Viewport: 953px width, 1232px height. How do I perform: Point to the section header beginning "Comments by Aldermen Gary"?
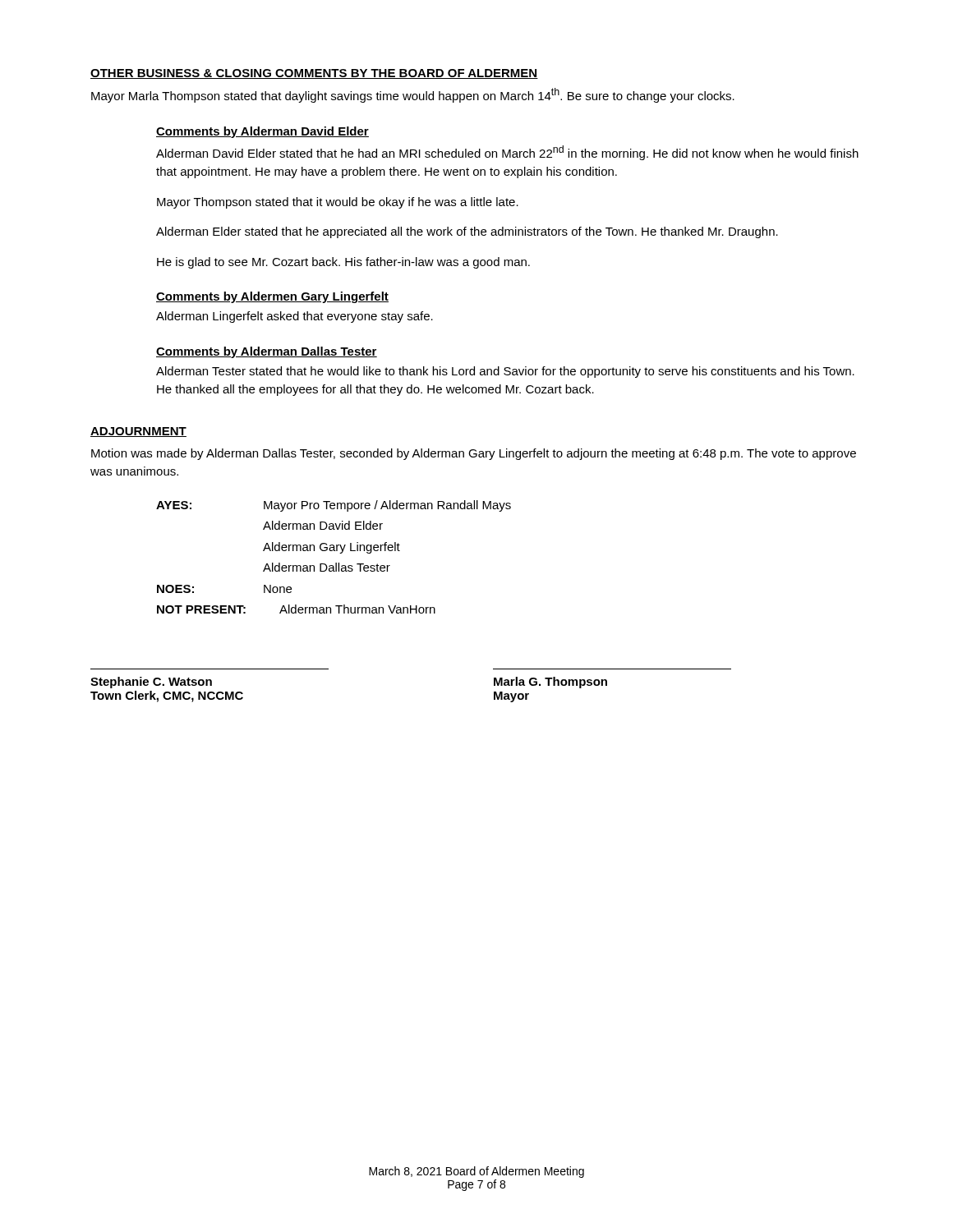click(272, 296)
